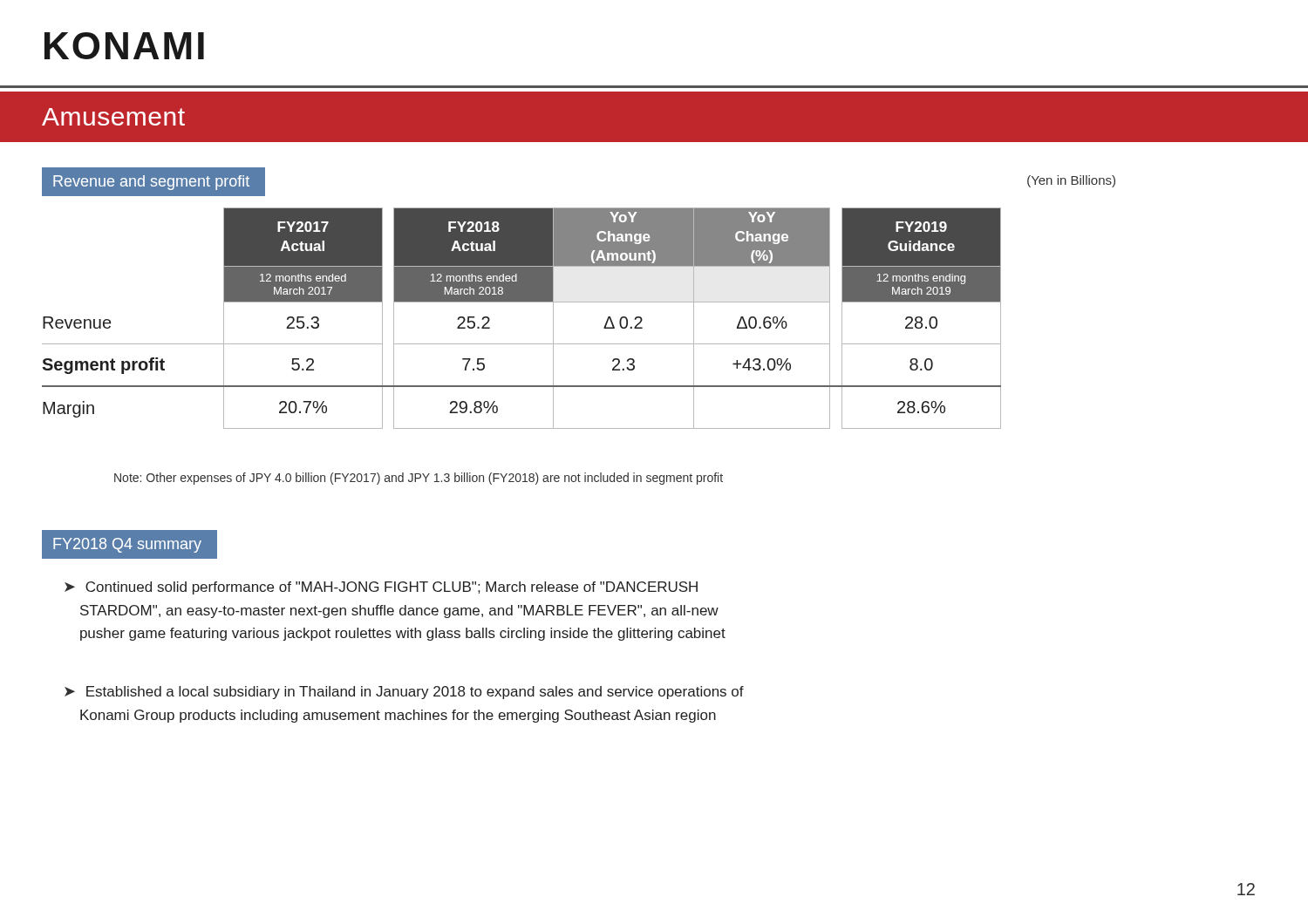Viewport: 1308px width, 924px height.
Task: Click on the passage starting "➤ Continued solid performance of"
Action: point(394,610)
